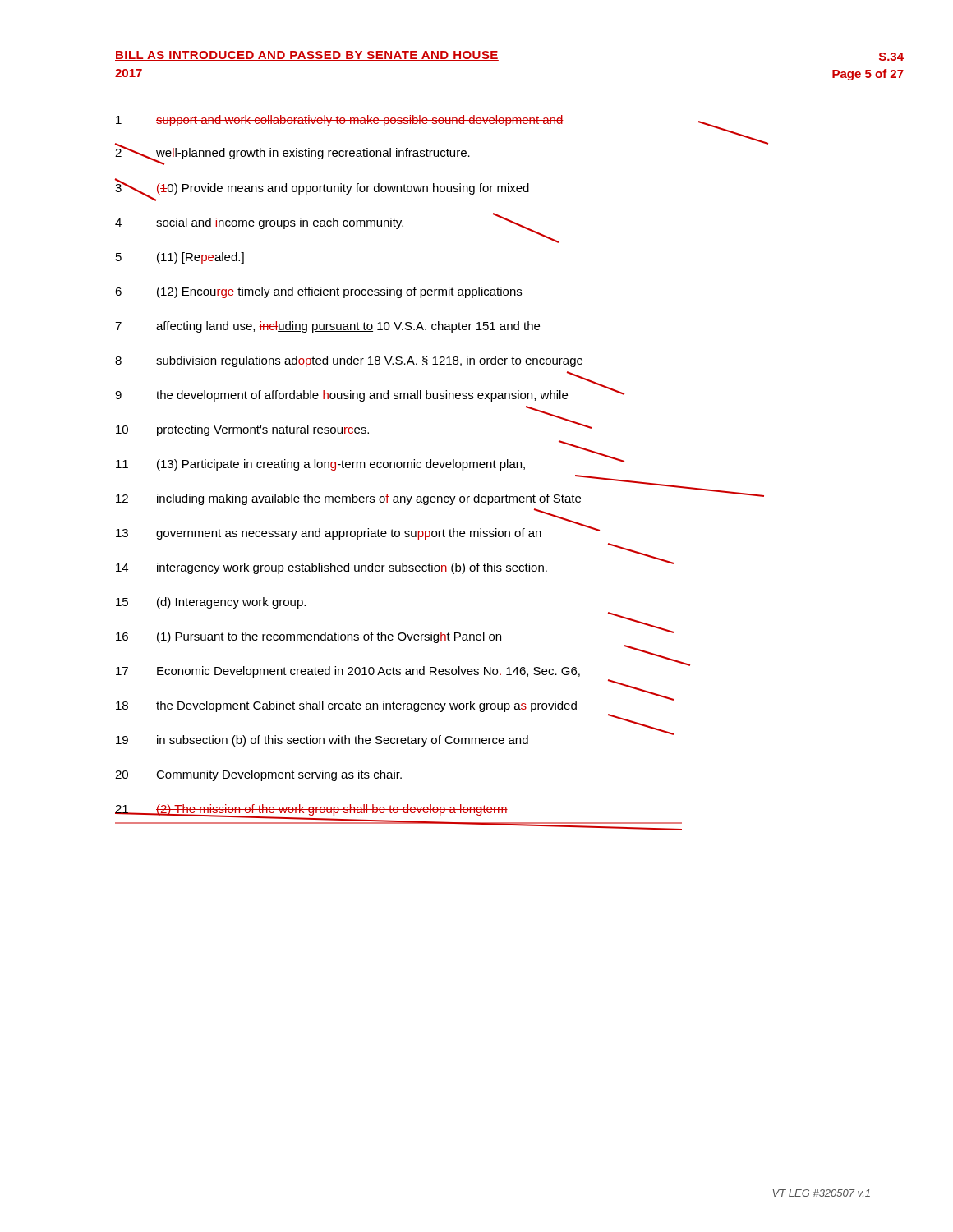Navigate to the passage starting "10 protecting Vermont's natural resources."

(x=354, y=428)
